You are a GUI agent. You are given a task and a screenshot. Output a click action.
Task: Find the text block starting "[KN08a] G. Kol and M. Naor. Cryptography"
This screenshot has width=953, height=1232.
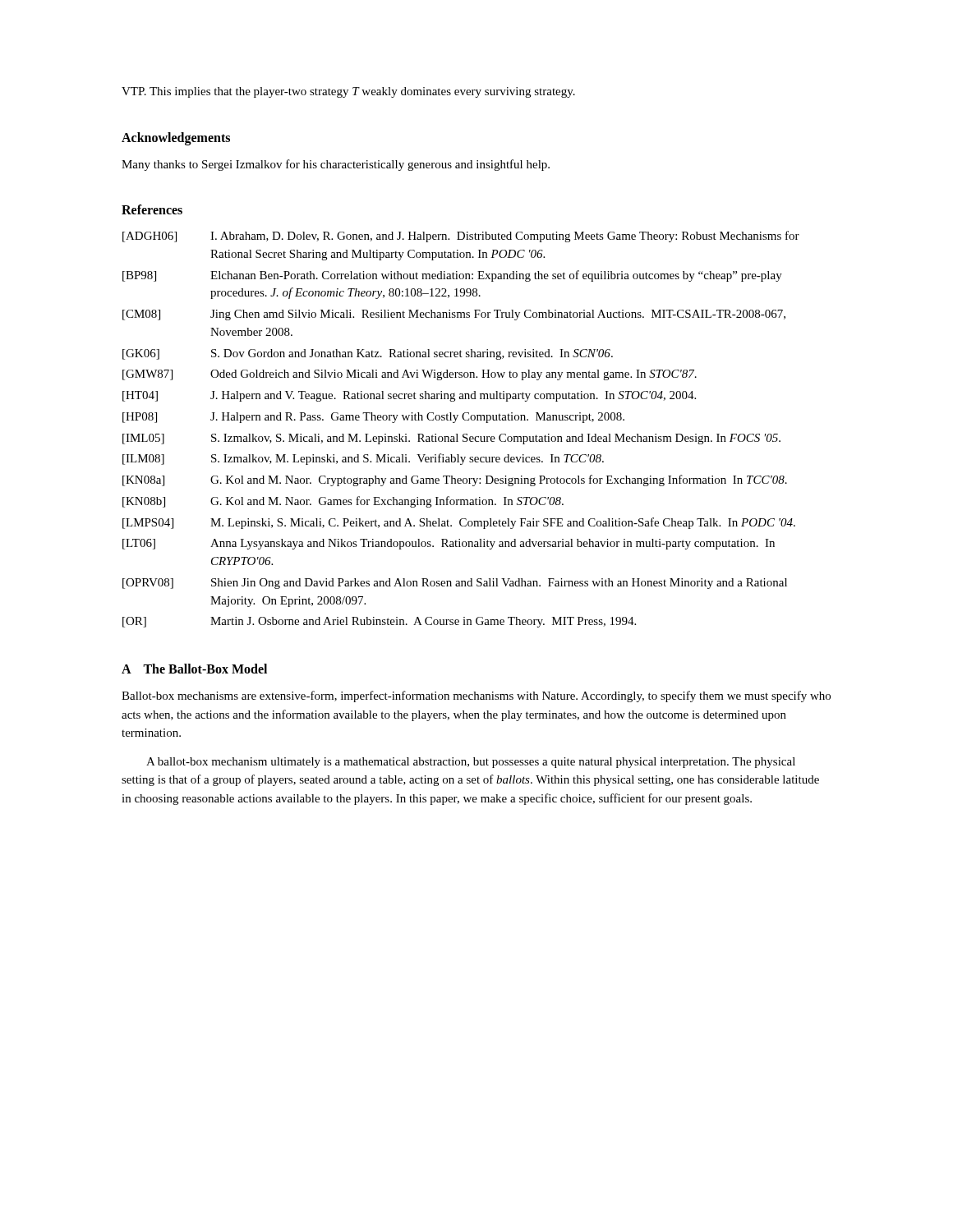tap(476, 480)
